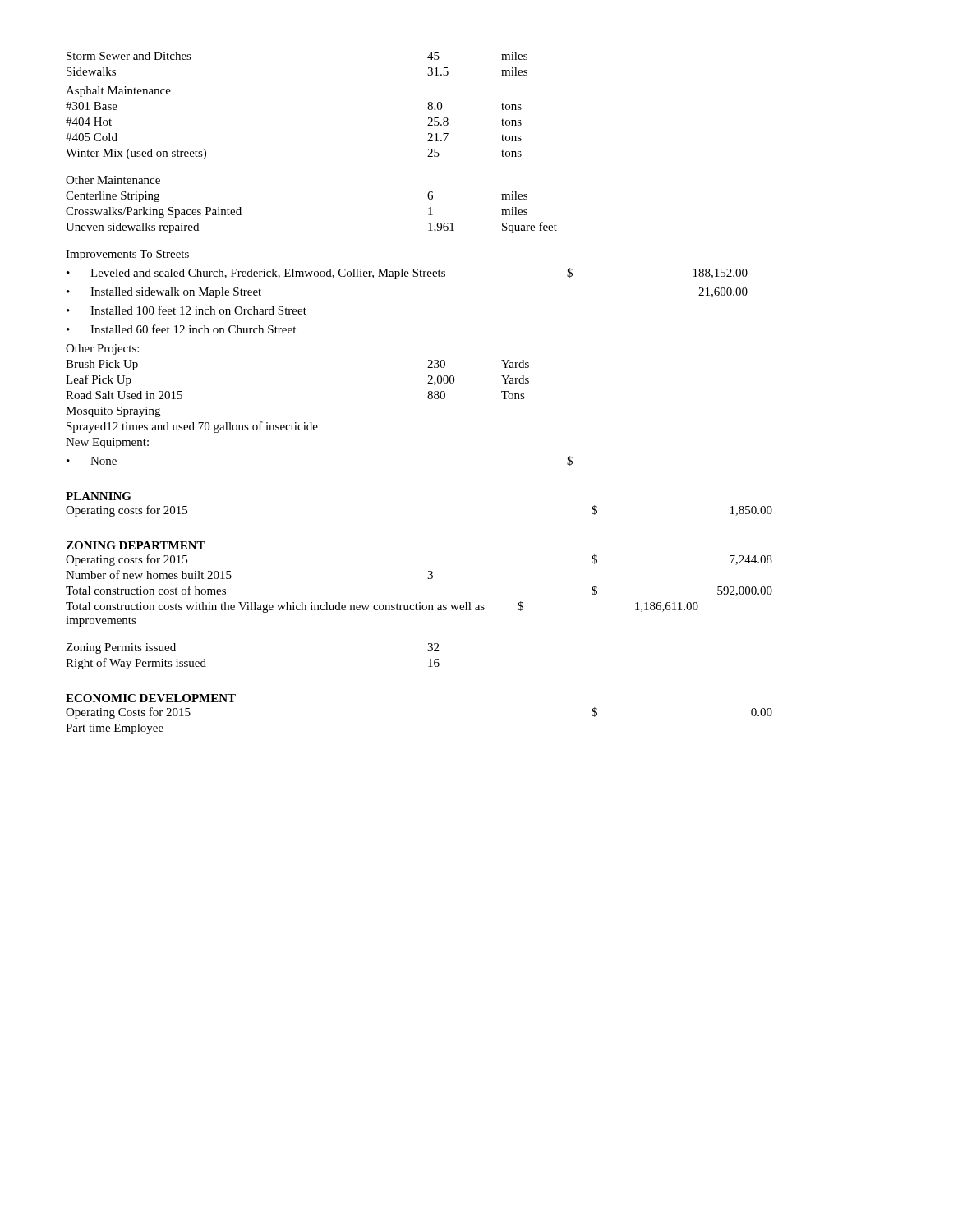Where does it say "ECONOMIC DEVELOPMENT"?
The image size is (953, 1232).
tap(151, 698)
